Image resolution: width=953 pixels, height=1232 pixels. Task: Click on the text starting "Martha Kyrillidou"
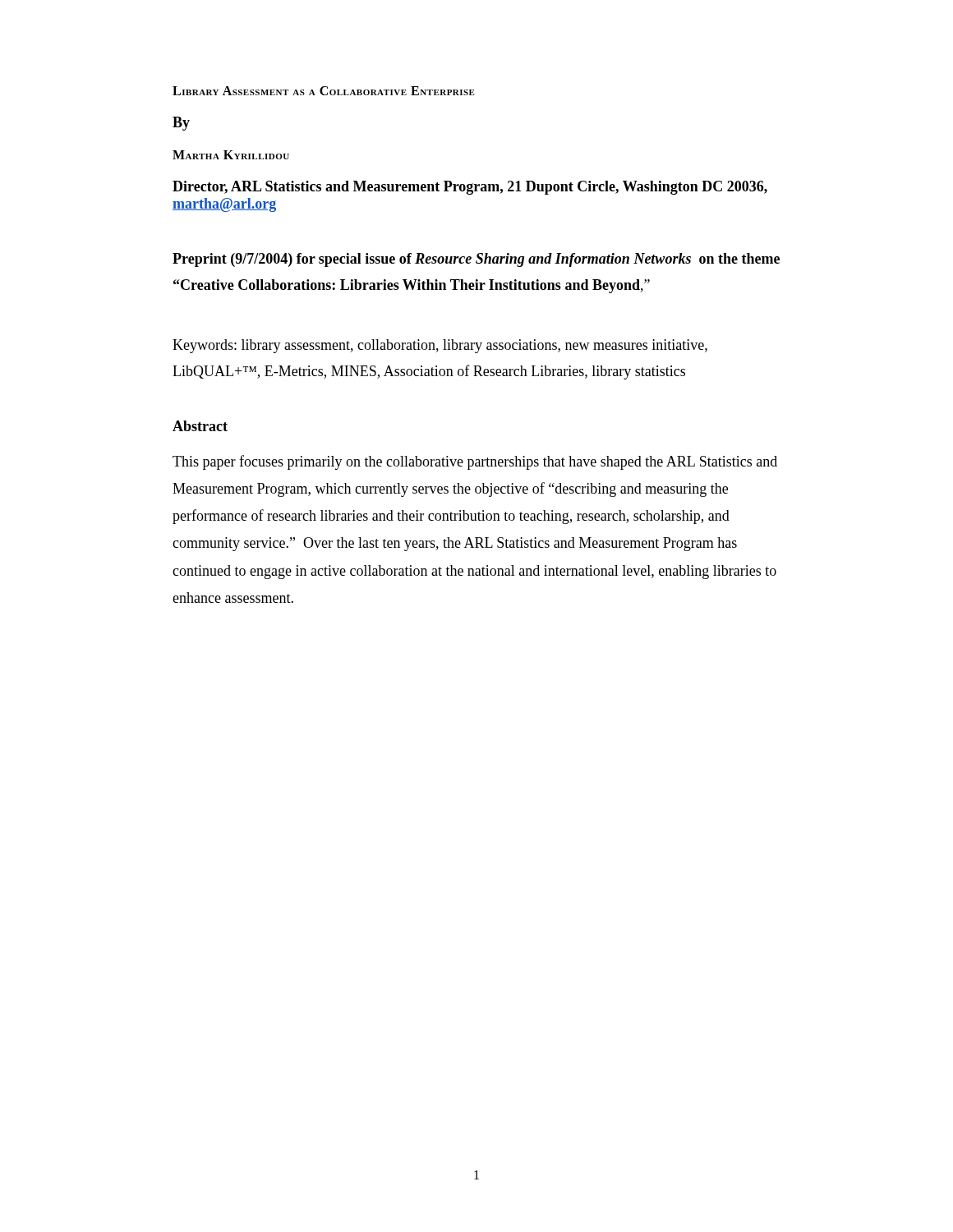[231, 155]
